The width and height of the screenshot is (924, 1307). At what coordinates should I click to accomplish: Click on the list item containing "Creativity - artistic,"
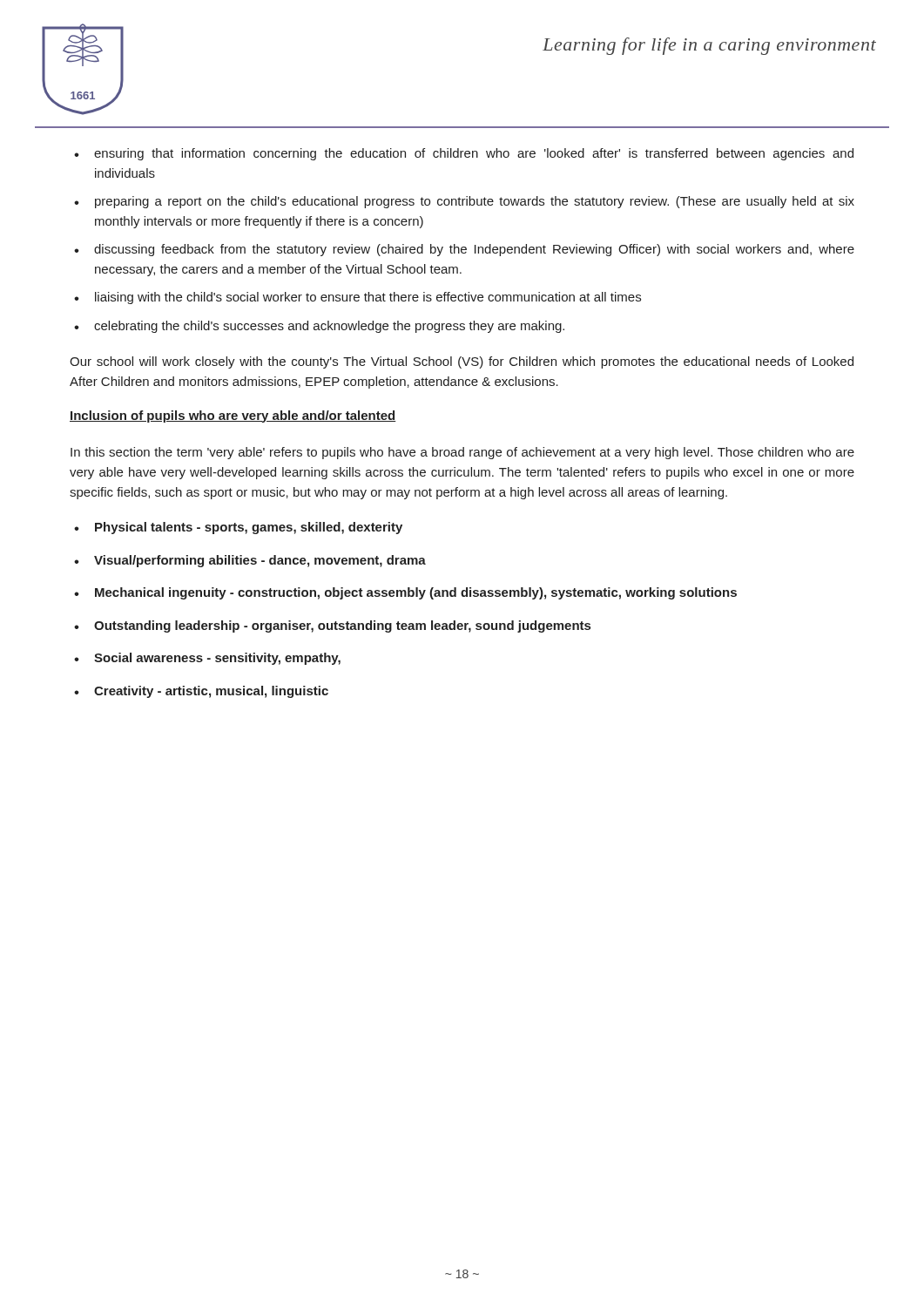tap(211, 690)
